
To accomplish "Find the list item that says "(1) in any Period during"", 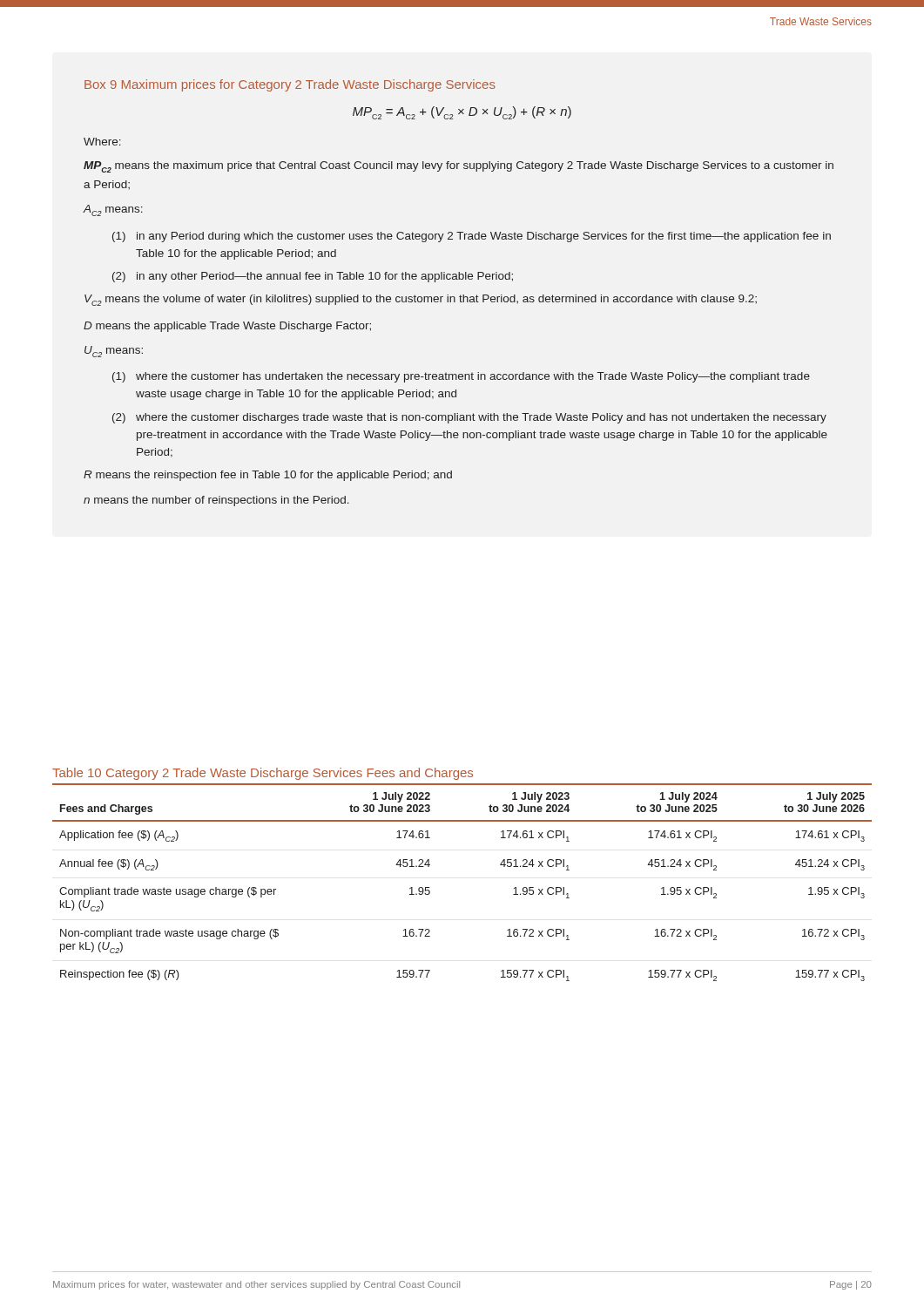I will [x=484, y=243].
